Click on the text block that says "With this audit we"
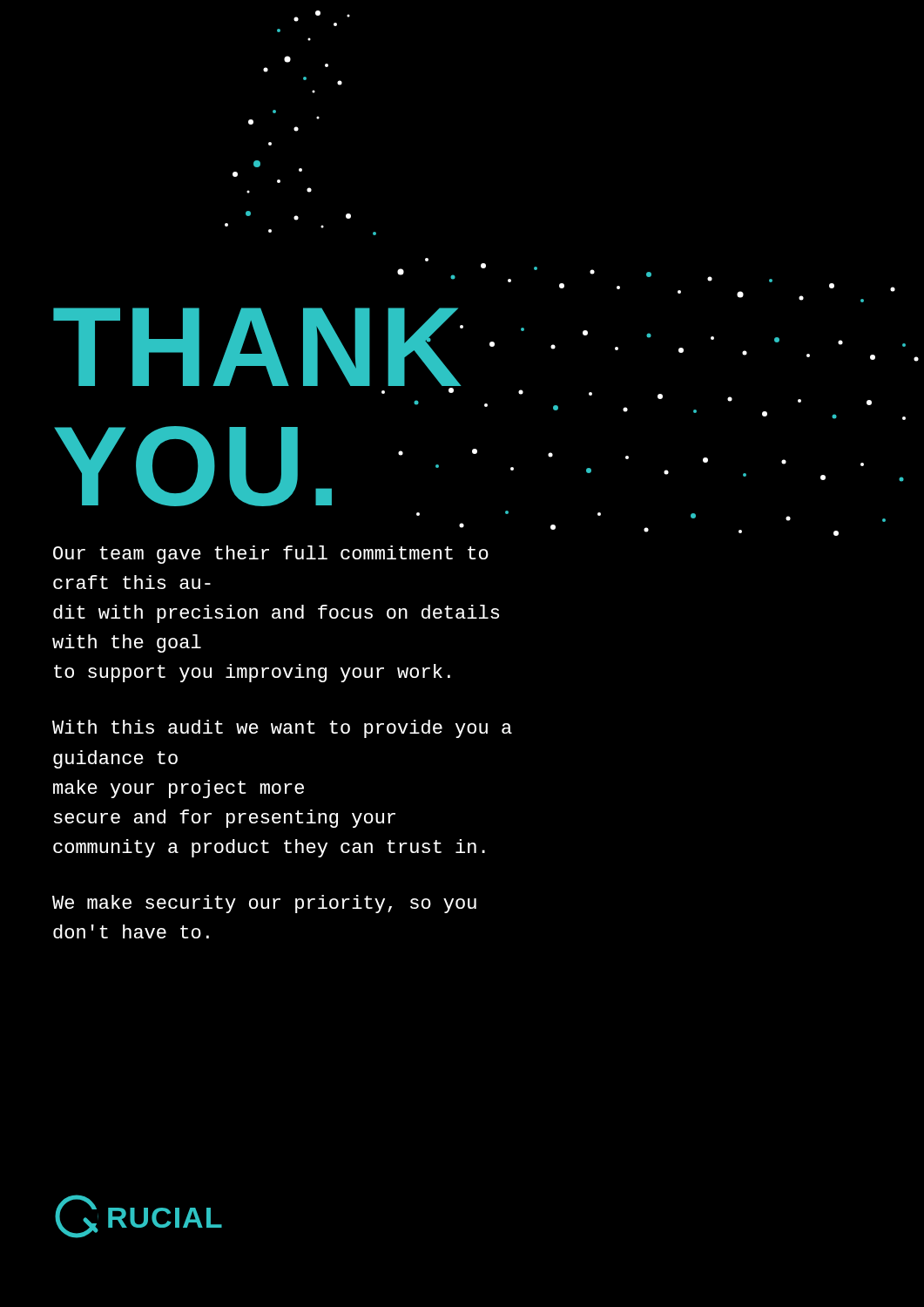 pyautogui.click(x=296, y=789)
